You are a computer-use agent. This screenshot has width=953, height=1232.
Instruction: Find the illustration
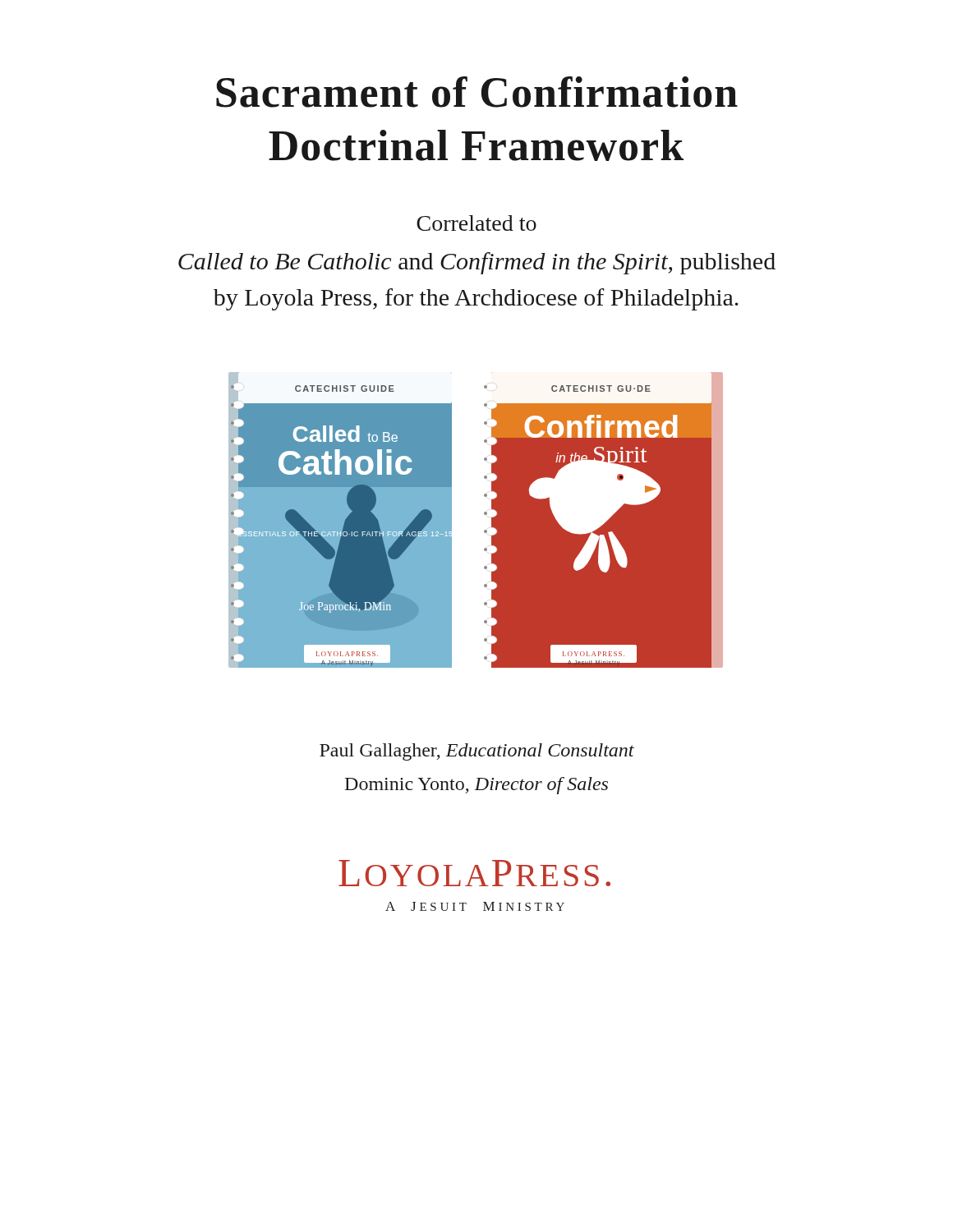point(476,520)
